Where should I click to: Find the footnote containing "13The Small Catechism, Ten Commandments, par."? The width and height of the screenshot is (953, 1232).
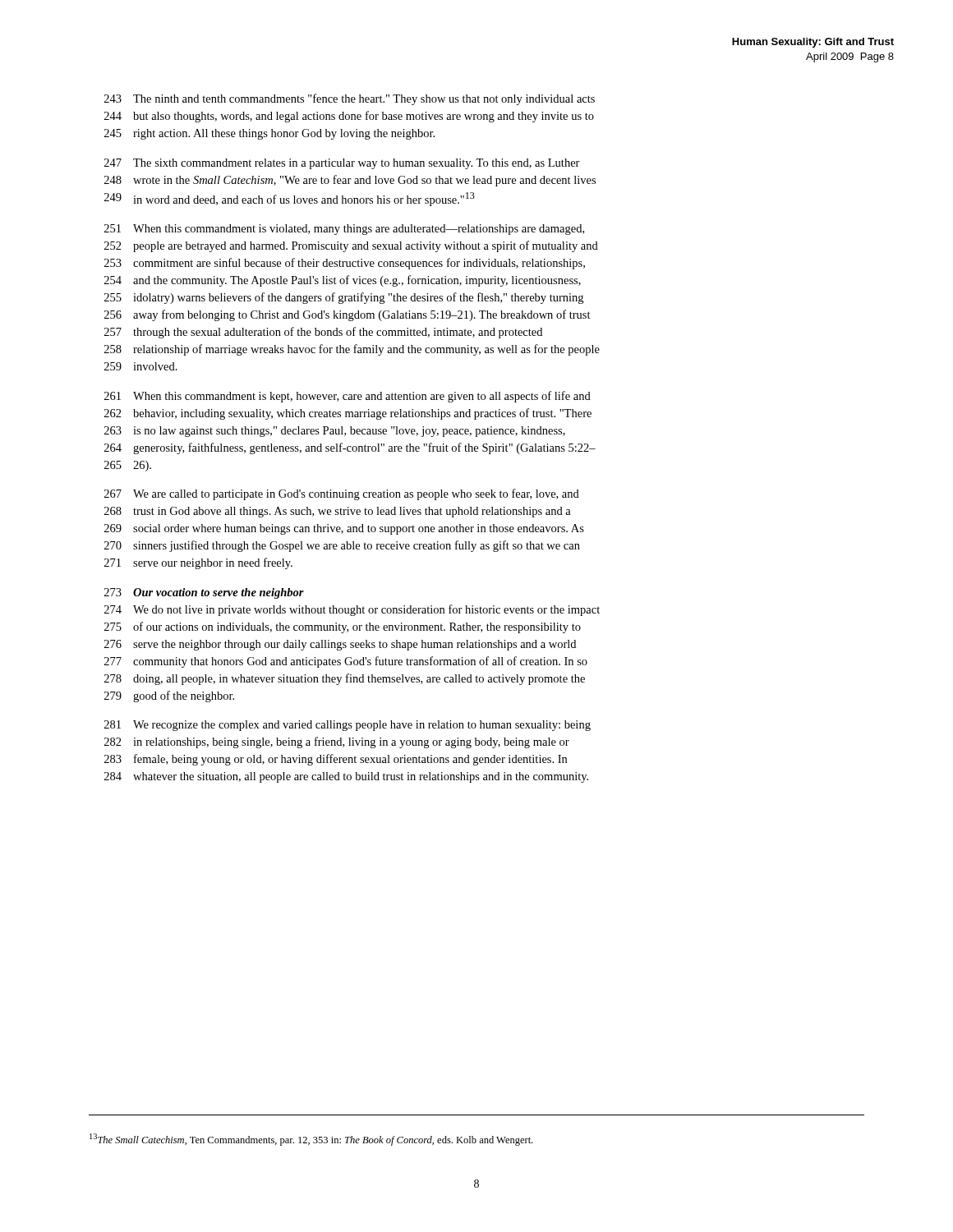pyautogui.click(x=476, y=1139)
